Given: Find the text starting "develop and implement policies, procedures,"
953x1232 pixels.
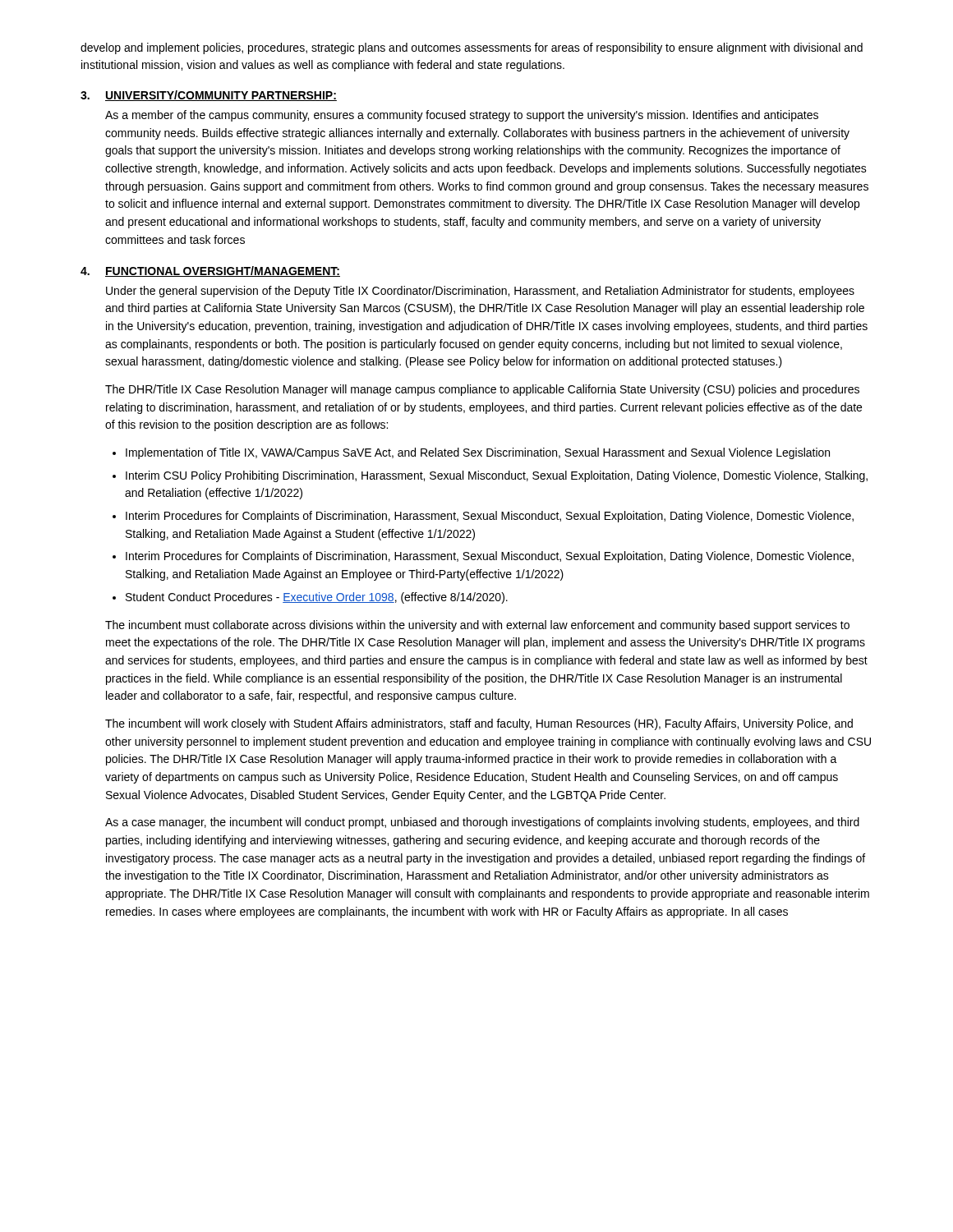Looking at the screenshot, I should 472,56.
